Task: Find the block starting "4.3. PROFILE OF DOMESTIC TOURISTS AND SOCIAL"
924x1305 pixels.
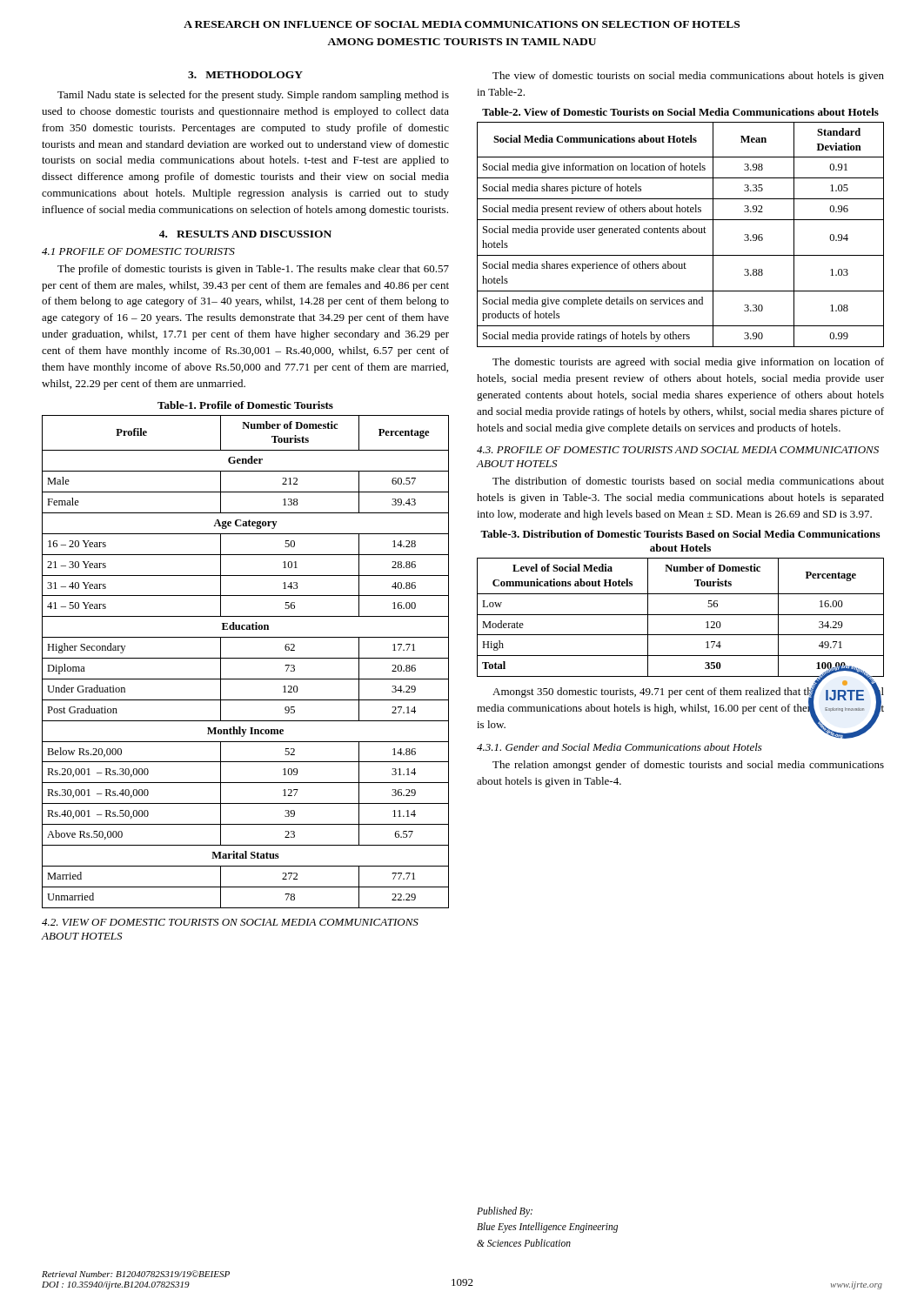Action: click(x=678, y=457)
